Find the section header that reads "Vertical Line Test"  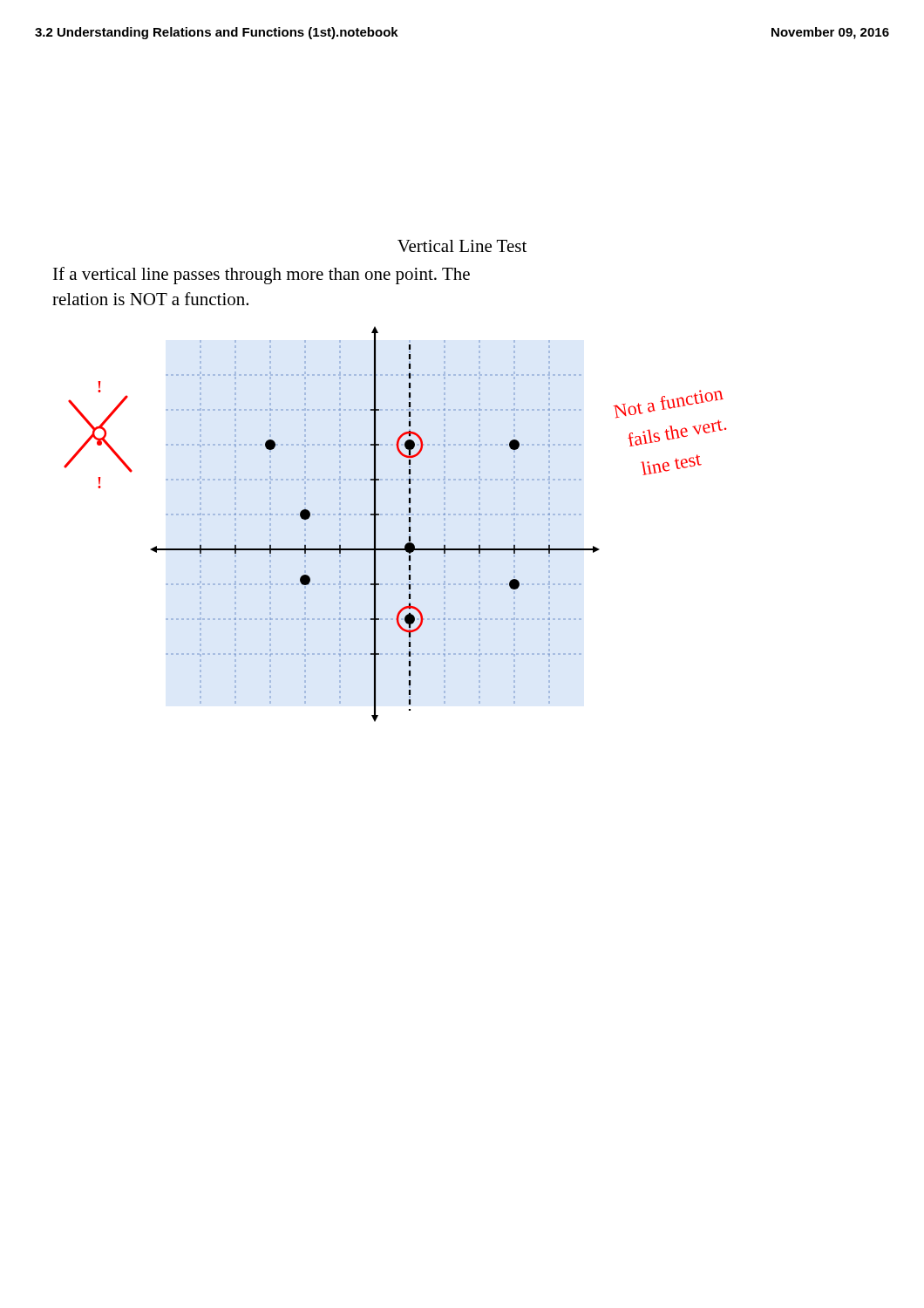(462, 246)
